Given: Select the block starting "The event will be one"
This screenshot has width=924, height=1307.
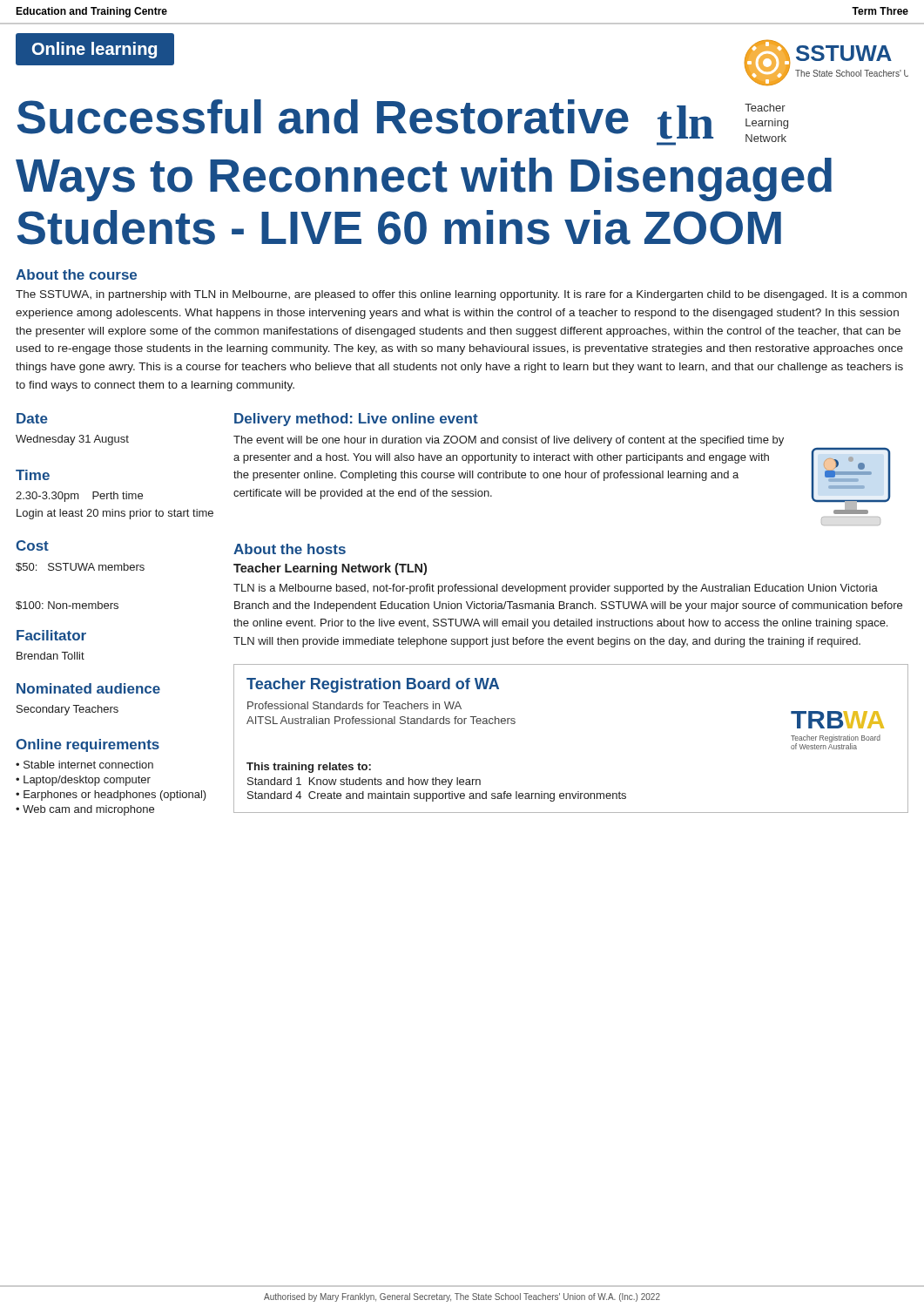Looking at the screenshot, I should (x=509, y=466).
